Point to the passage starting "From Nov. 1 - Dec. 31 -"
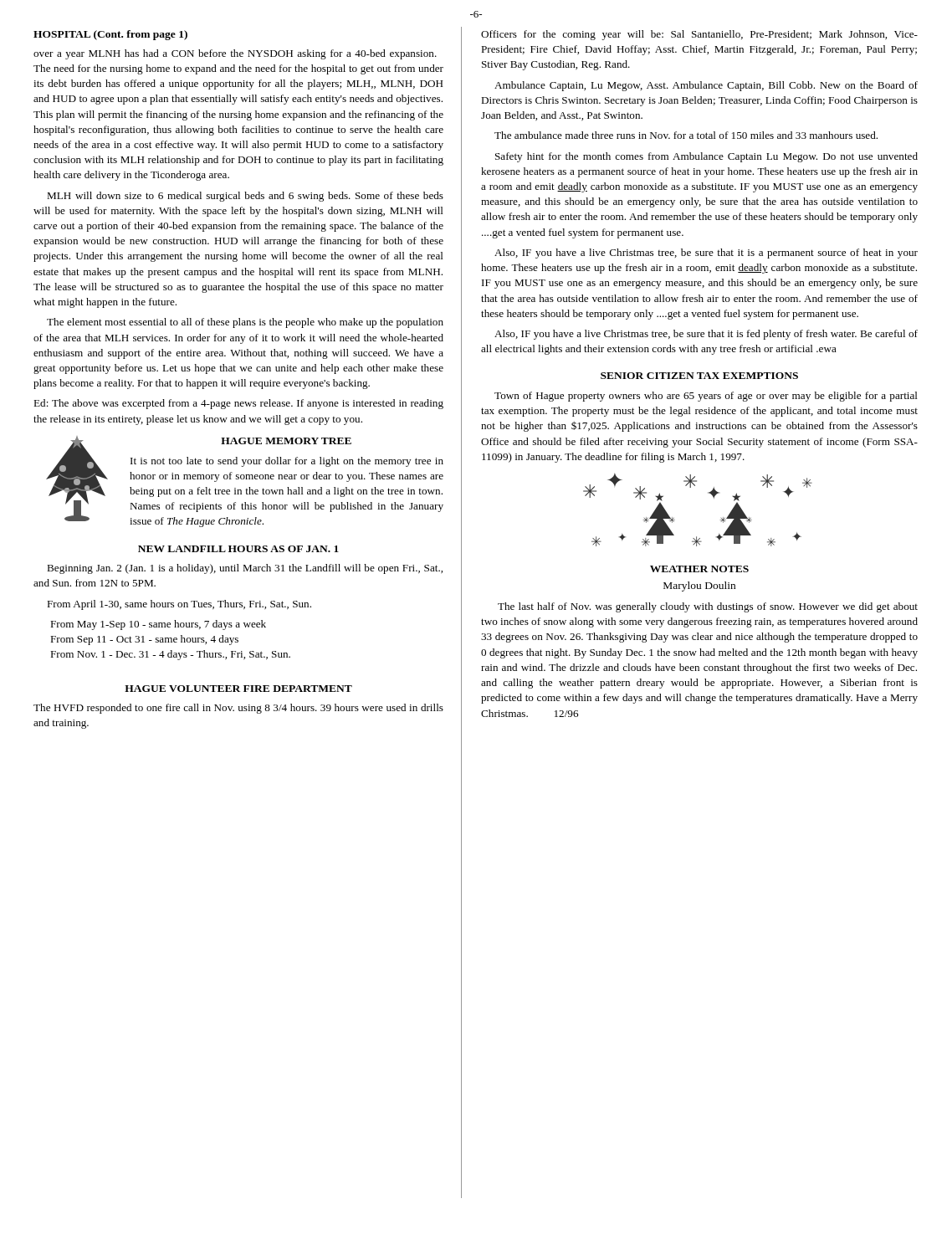The width and height of the screenshot is (952, 1255). 171,654
